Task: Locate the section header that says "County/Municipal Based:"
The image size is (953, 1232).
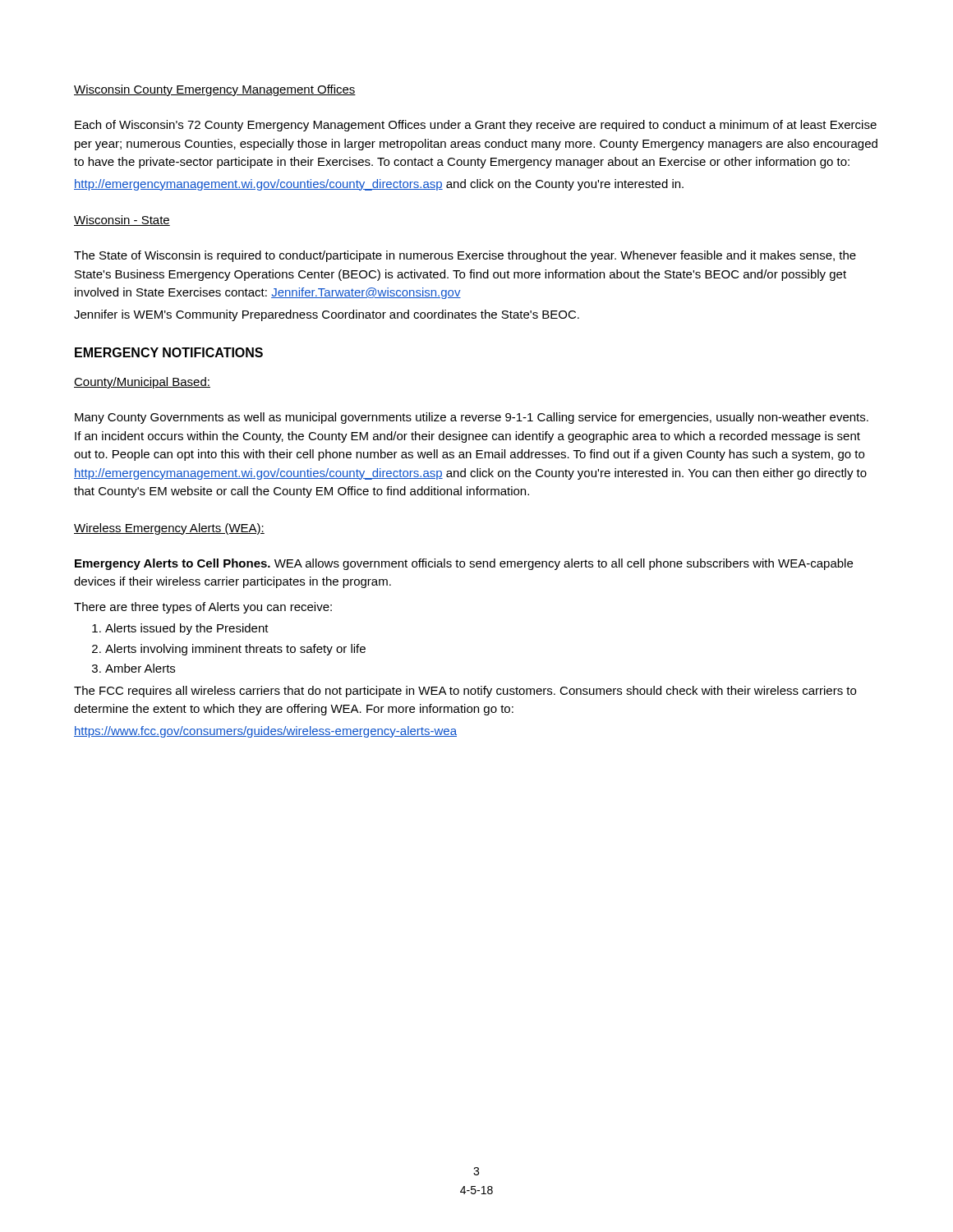Action: point(142,381)
